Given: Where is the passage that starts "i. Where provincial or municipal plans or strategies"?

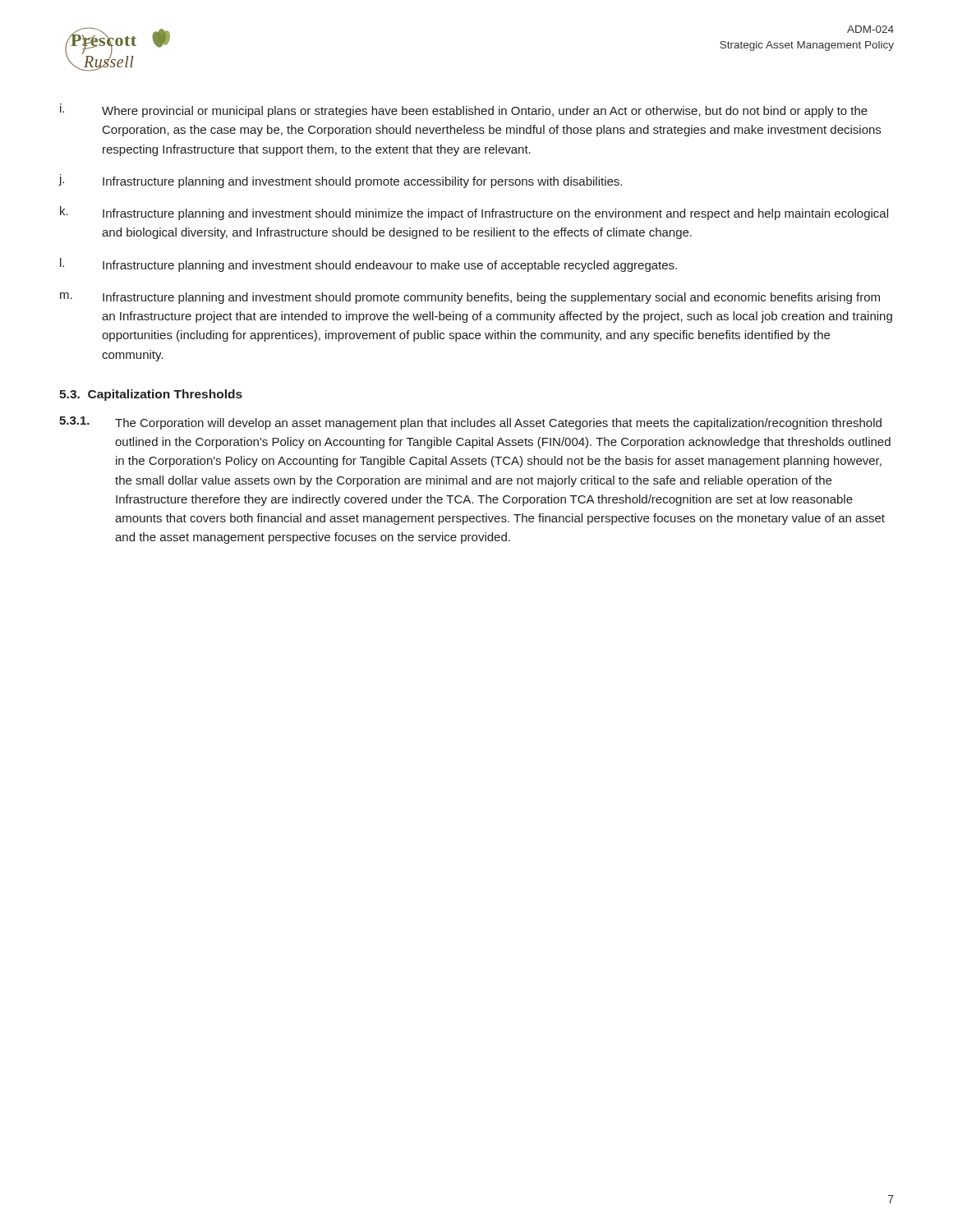Looking at the screenshot, I should 476,130.
